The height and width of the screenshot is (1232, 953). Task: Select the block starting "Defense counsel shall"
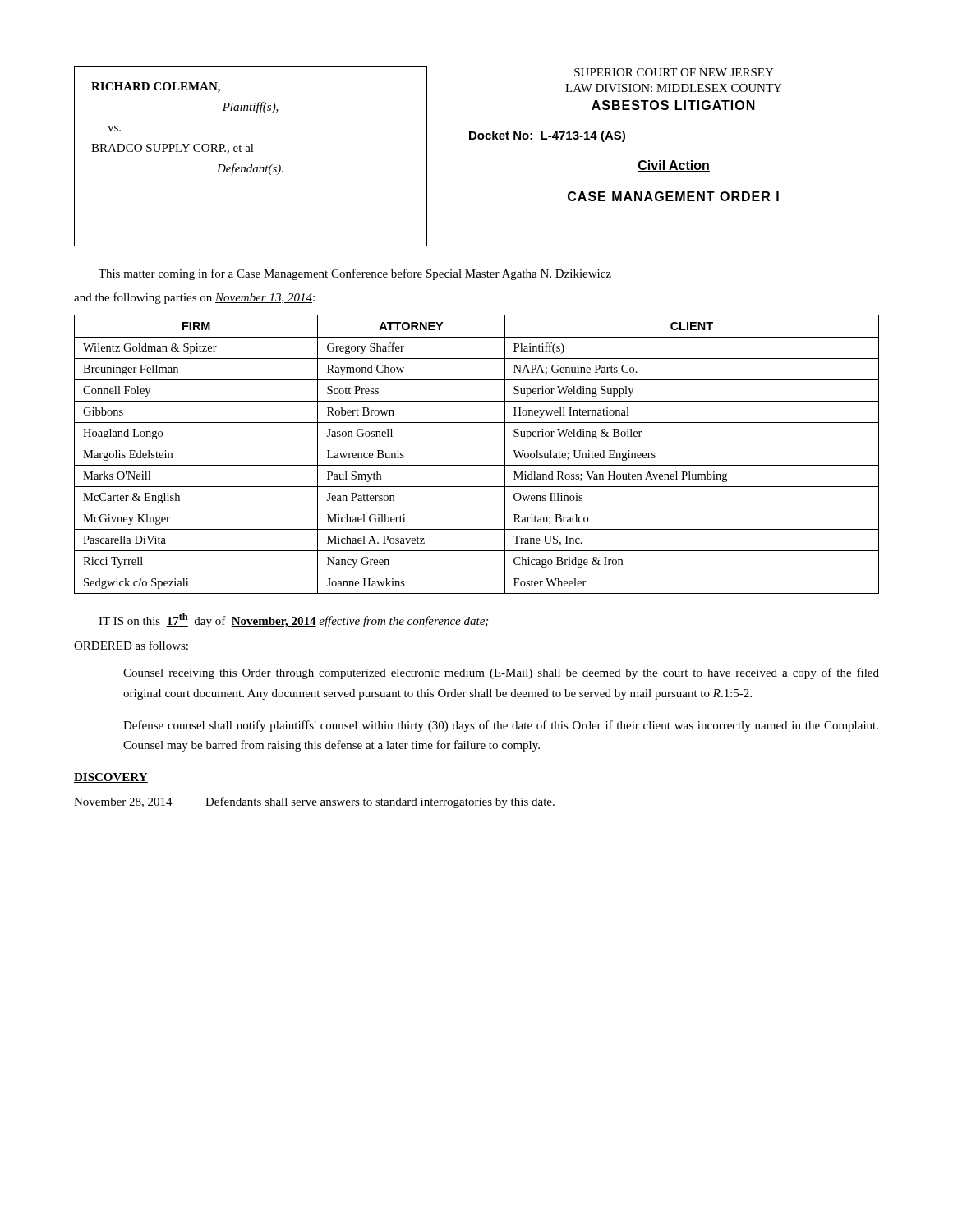click(501, 735)
